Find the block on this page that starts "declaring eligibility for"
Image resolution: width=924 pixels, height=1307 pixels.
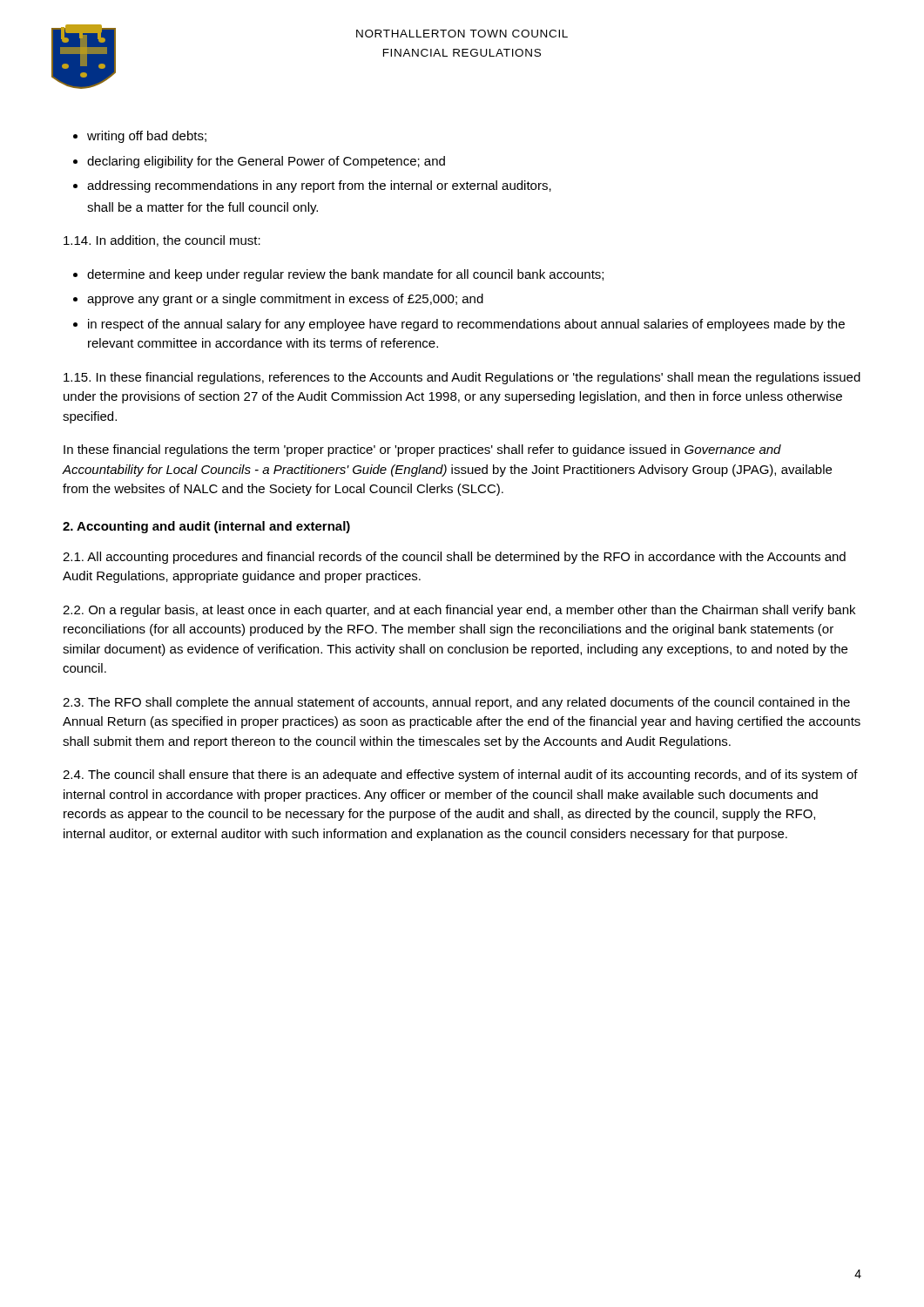(266, 160)
